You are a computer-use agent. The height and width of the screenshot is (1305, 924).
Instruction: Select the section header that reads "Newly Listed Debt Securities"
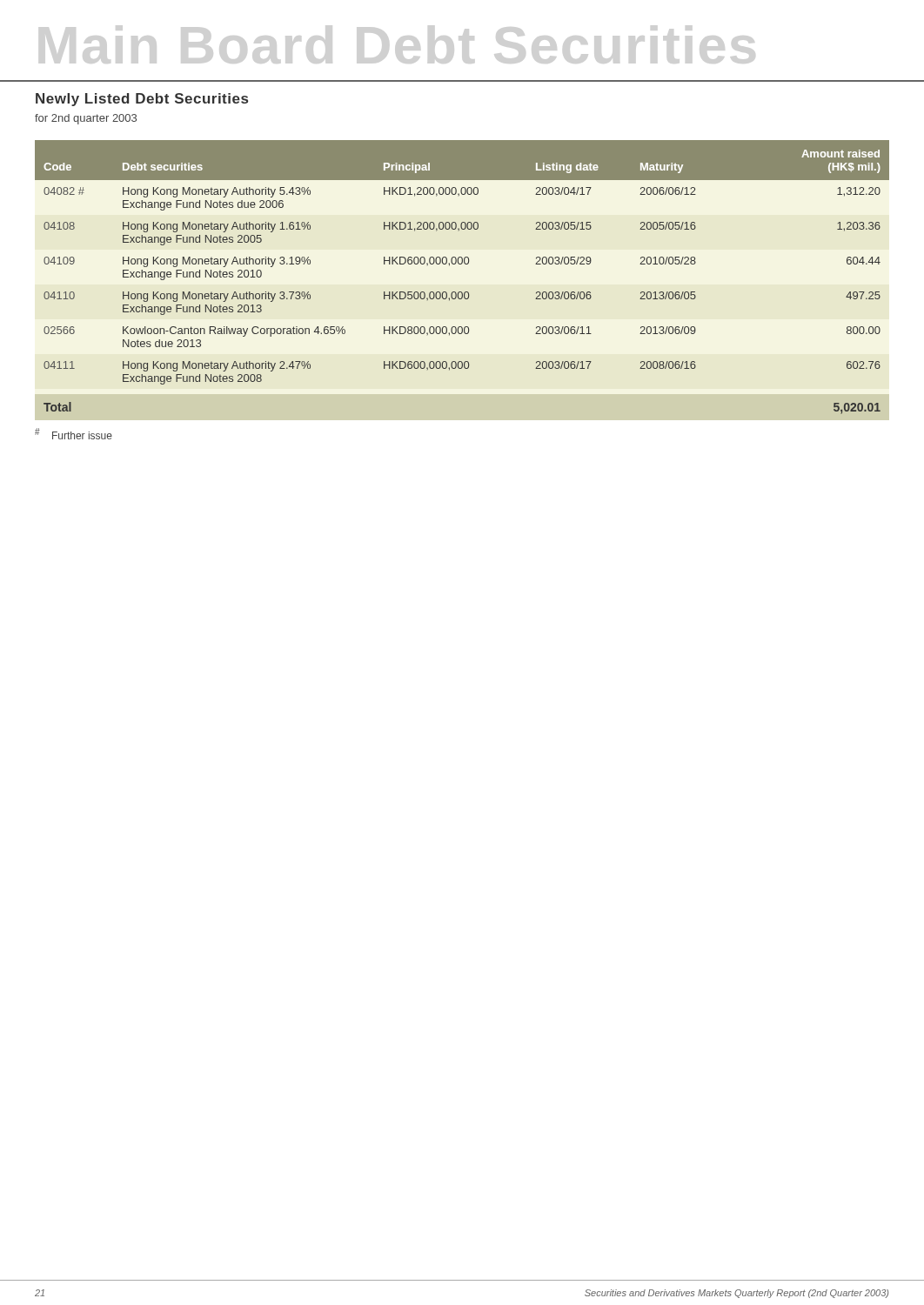pyautogui.click(x=142, y=100)
